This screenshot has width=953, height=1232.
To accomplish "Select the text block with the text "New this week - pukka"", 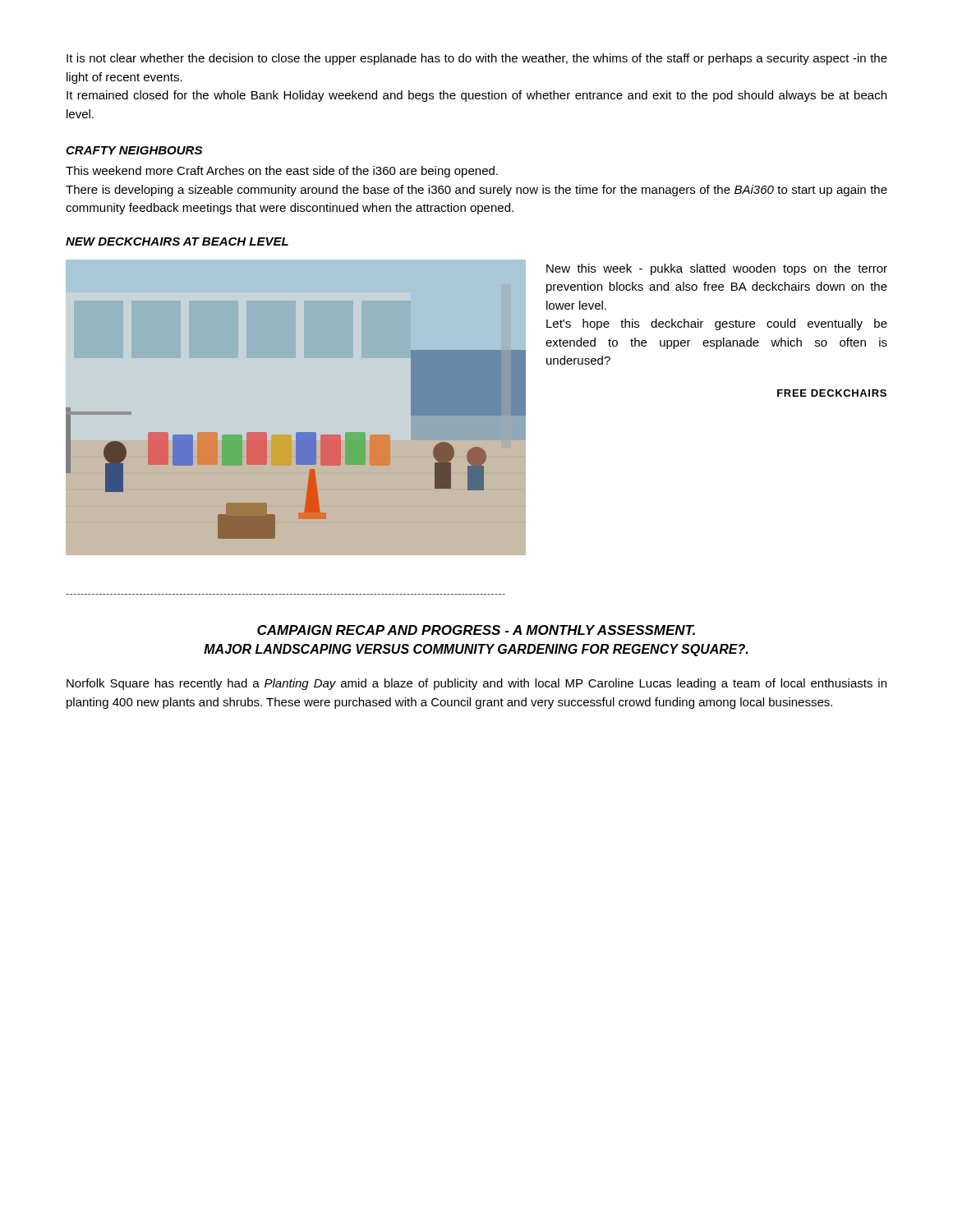I will click(716, 314).
